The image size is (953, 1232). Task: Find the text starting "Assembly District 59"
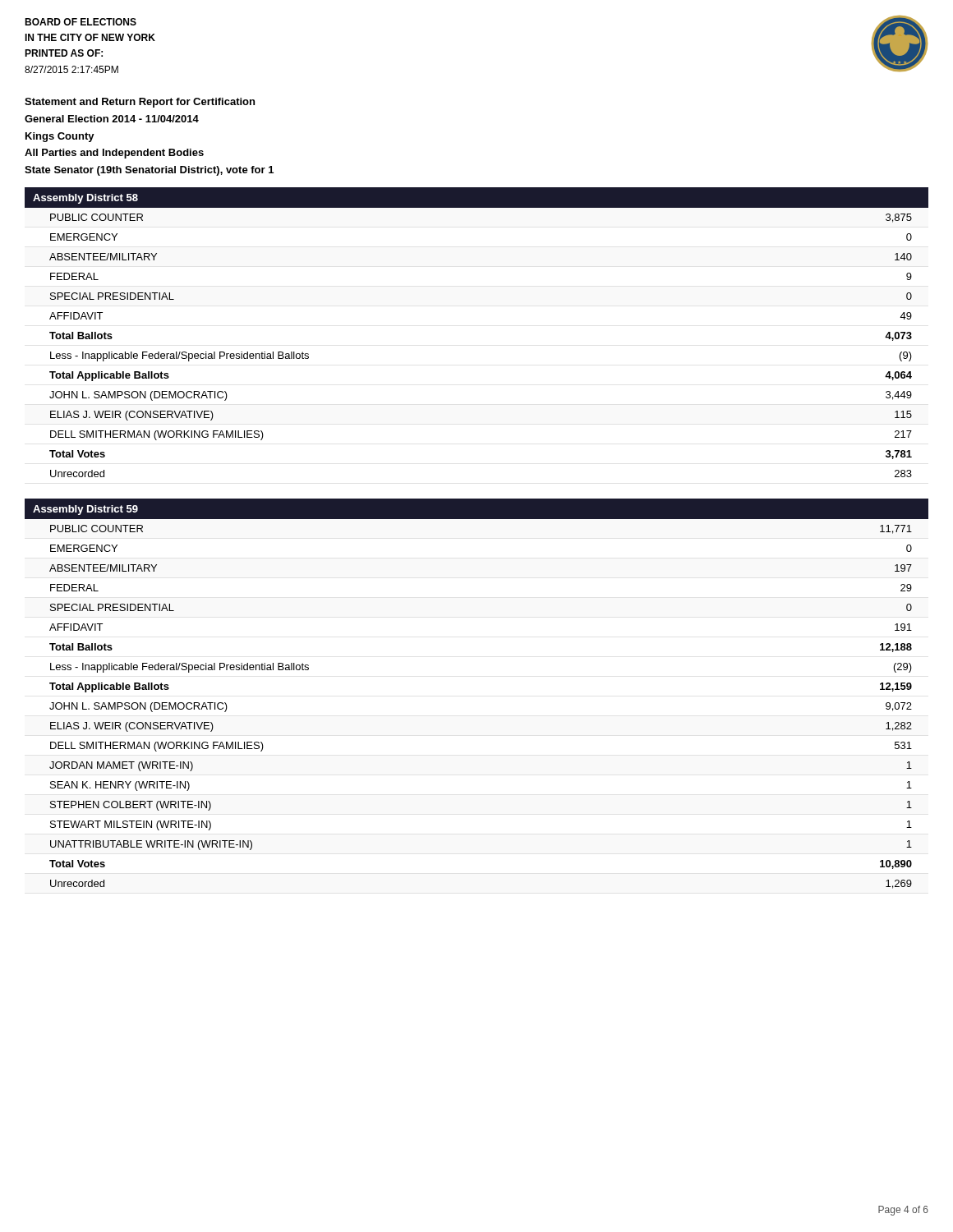85,509
